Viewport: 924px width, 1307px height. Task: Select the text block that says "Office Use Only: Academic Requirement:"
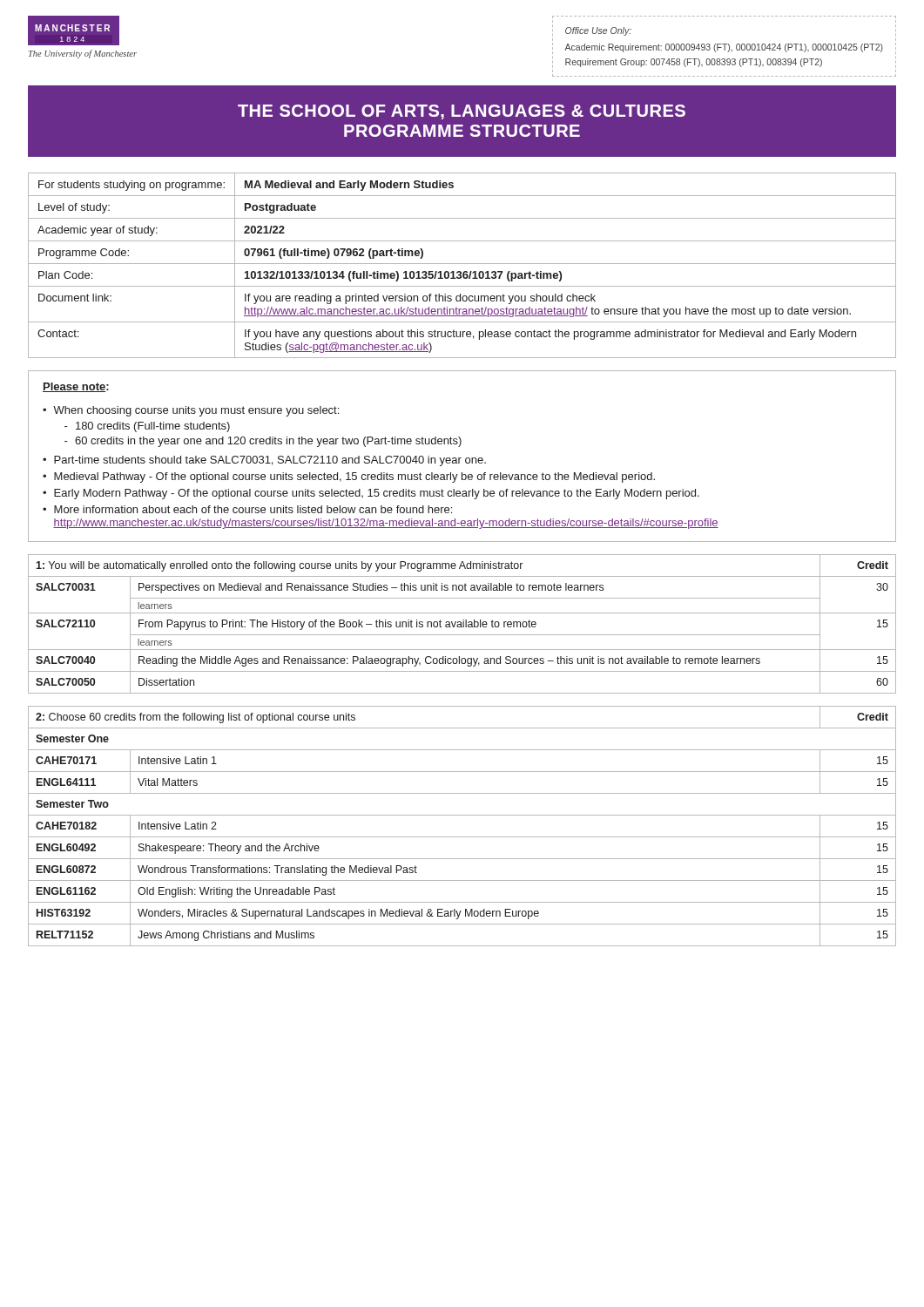pos(724,46)
